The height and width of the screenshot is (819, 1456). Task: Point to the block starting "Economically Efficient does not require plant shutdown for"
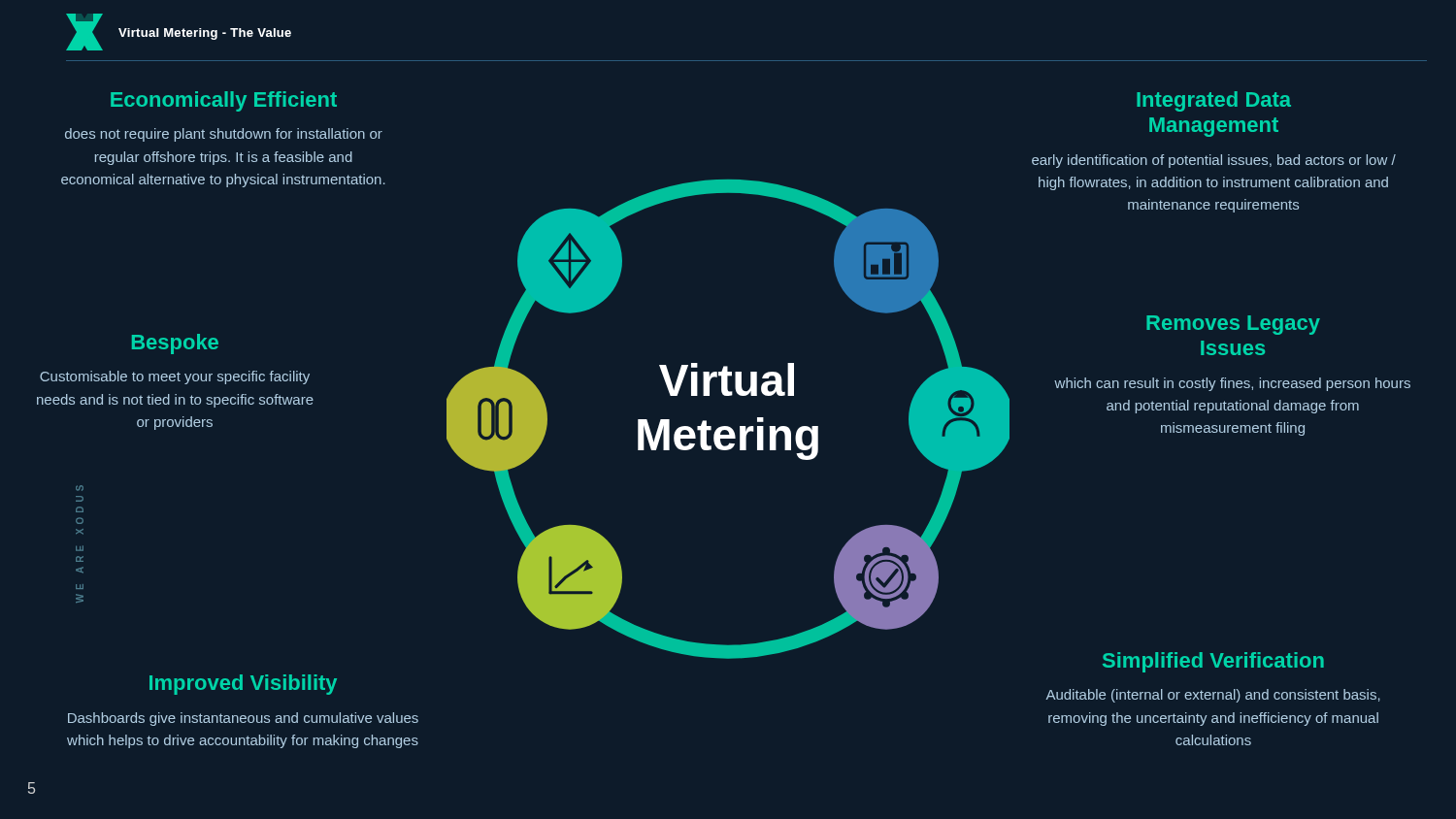click(x=223, y=139)
